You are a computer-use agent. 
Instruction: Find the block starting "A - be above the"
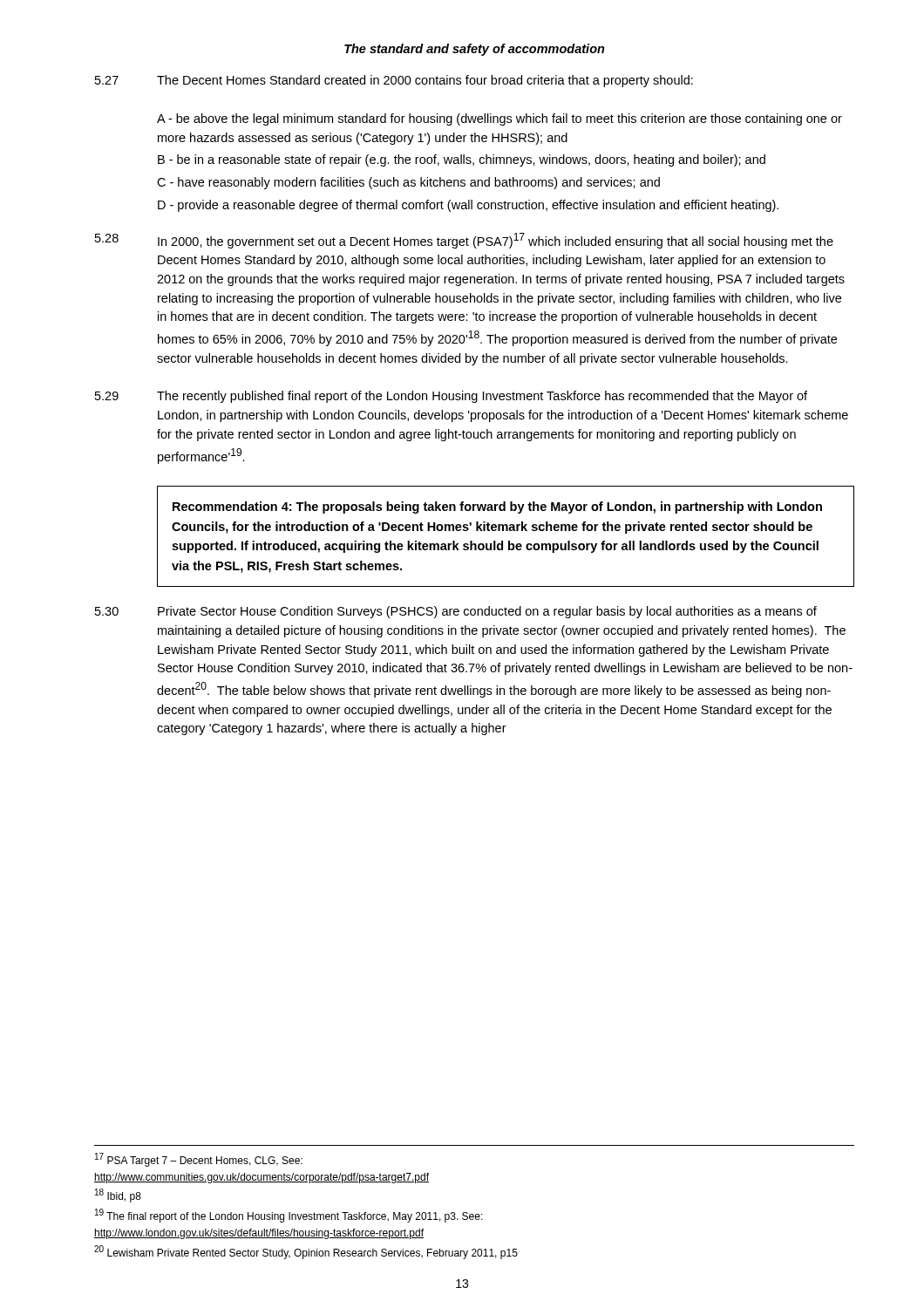tap(506, 162)
